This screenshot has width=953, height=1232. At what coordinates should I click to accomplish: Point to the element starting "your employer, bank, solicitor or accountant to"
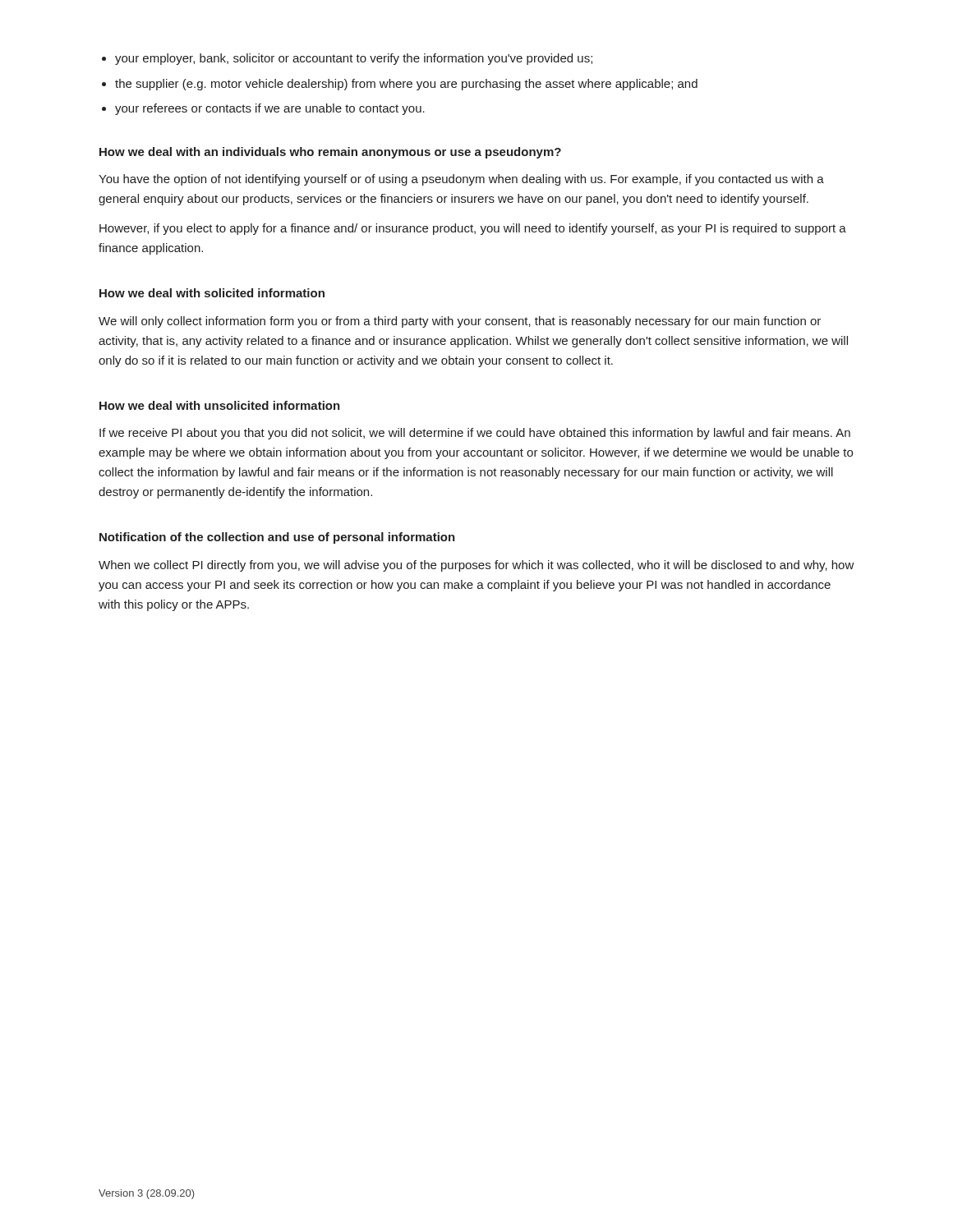tap(354, 58)
